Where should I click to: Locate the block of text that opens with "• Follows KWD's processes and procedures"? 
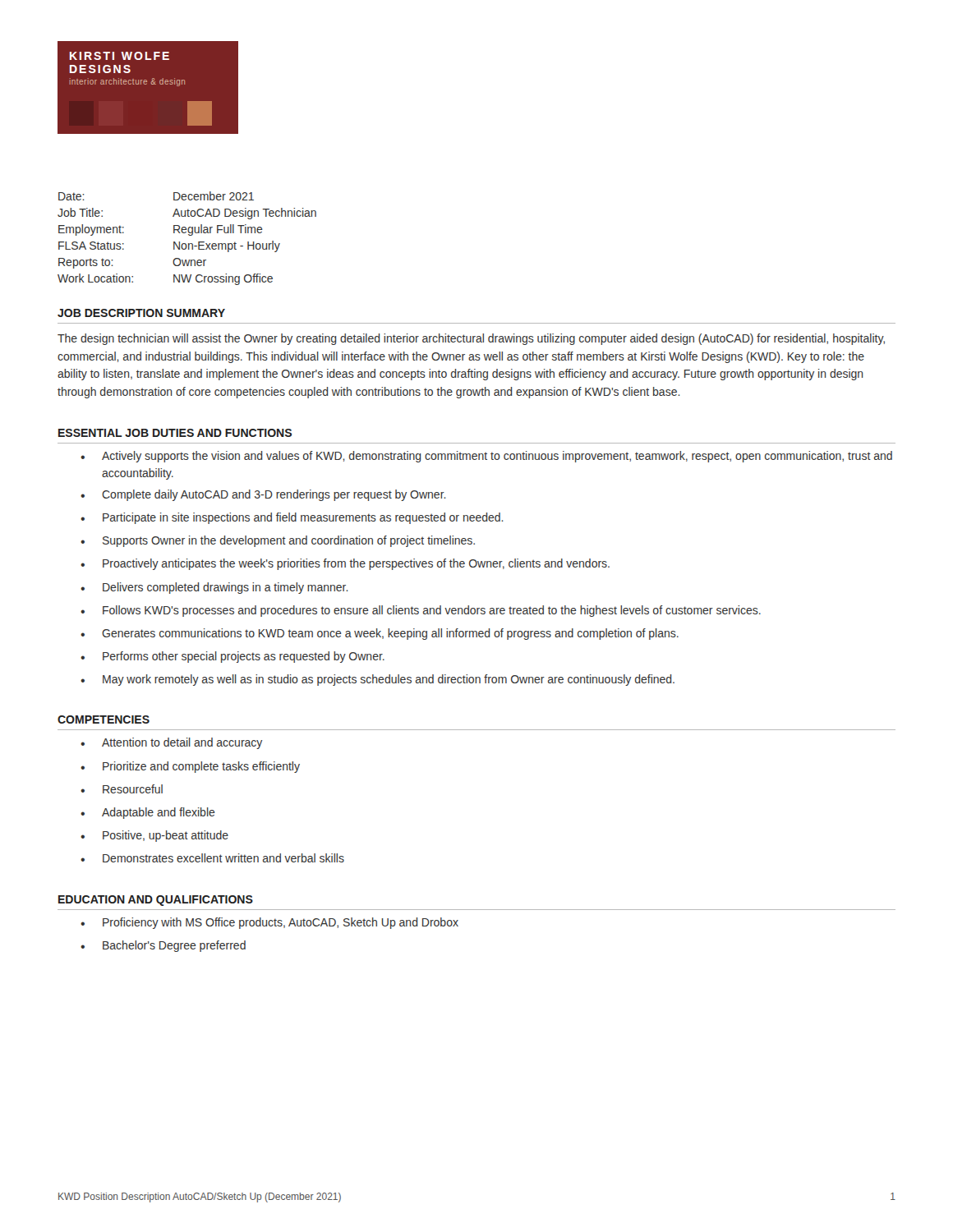[x=421, y=611]
